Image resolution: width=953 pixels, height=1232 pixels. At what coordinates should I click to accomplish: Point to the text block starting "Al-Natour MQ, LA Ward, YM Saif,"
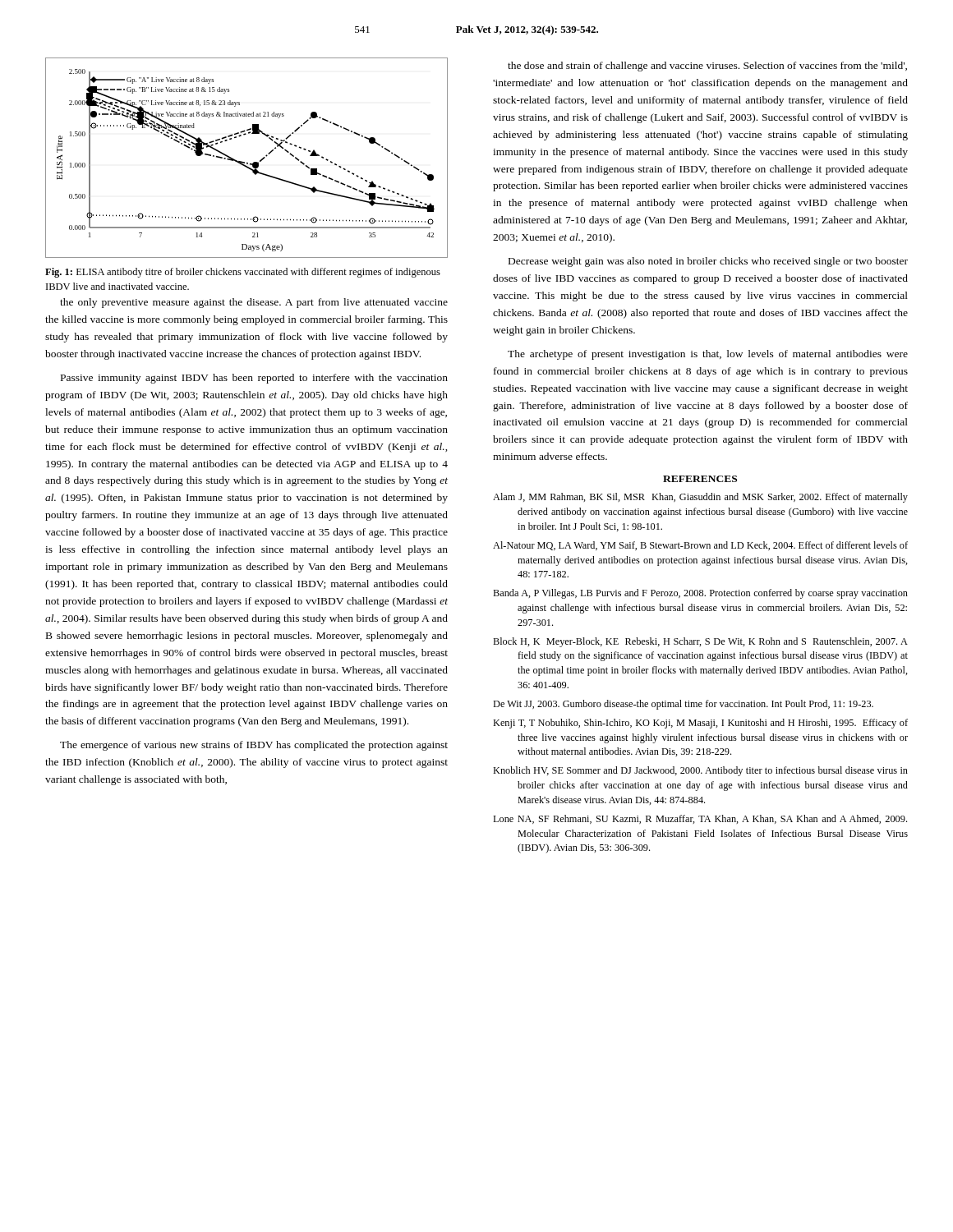point(700,560)
